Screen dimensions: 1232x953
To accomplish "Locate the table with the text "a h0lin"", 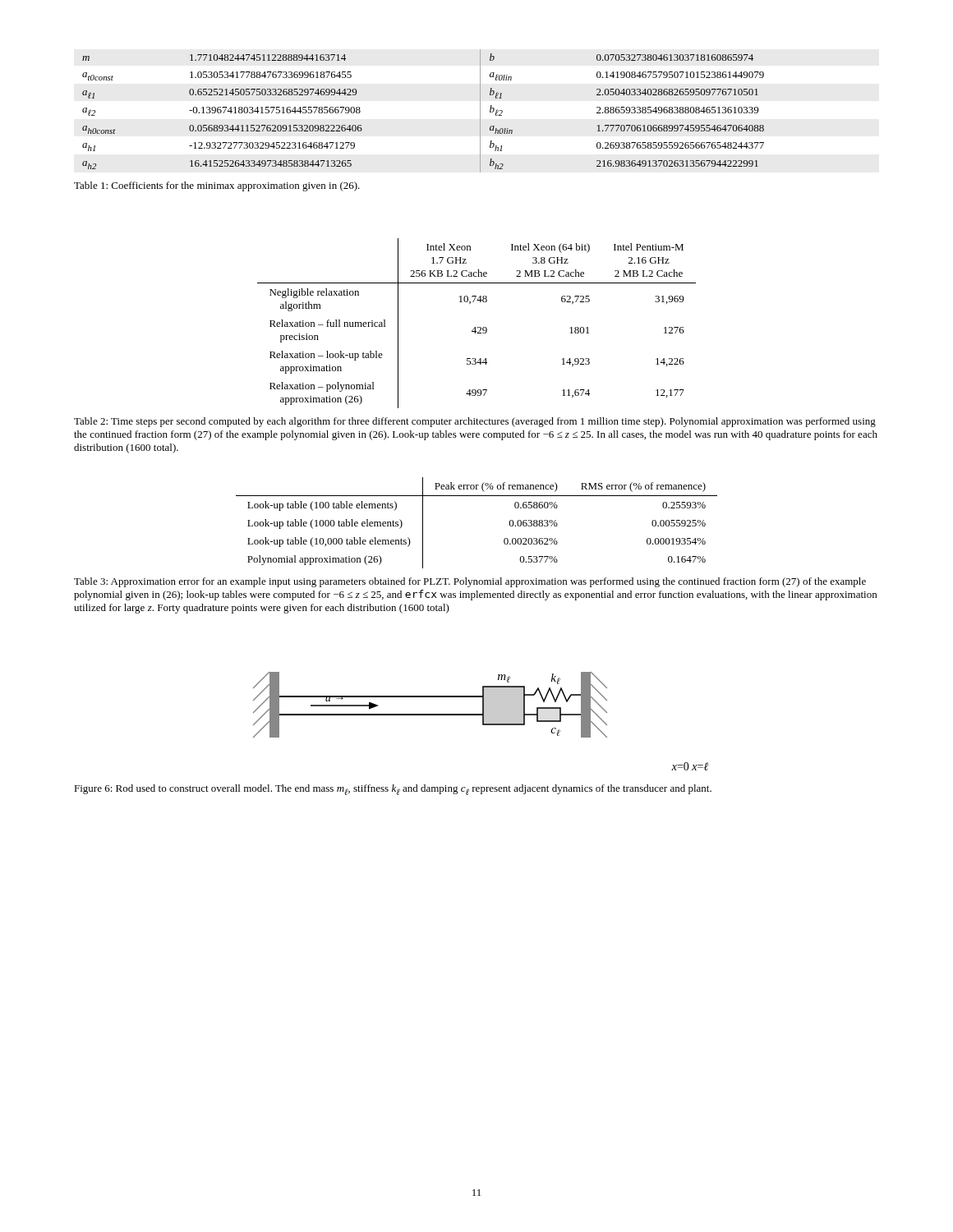I will pyautogui.click(x=476, y=111).
